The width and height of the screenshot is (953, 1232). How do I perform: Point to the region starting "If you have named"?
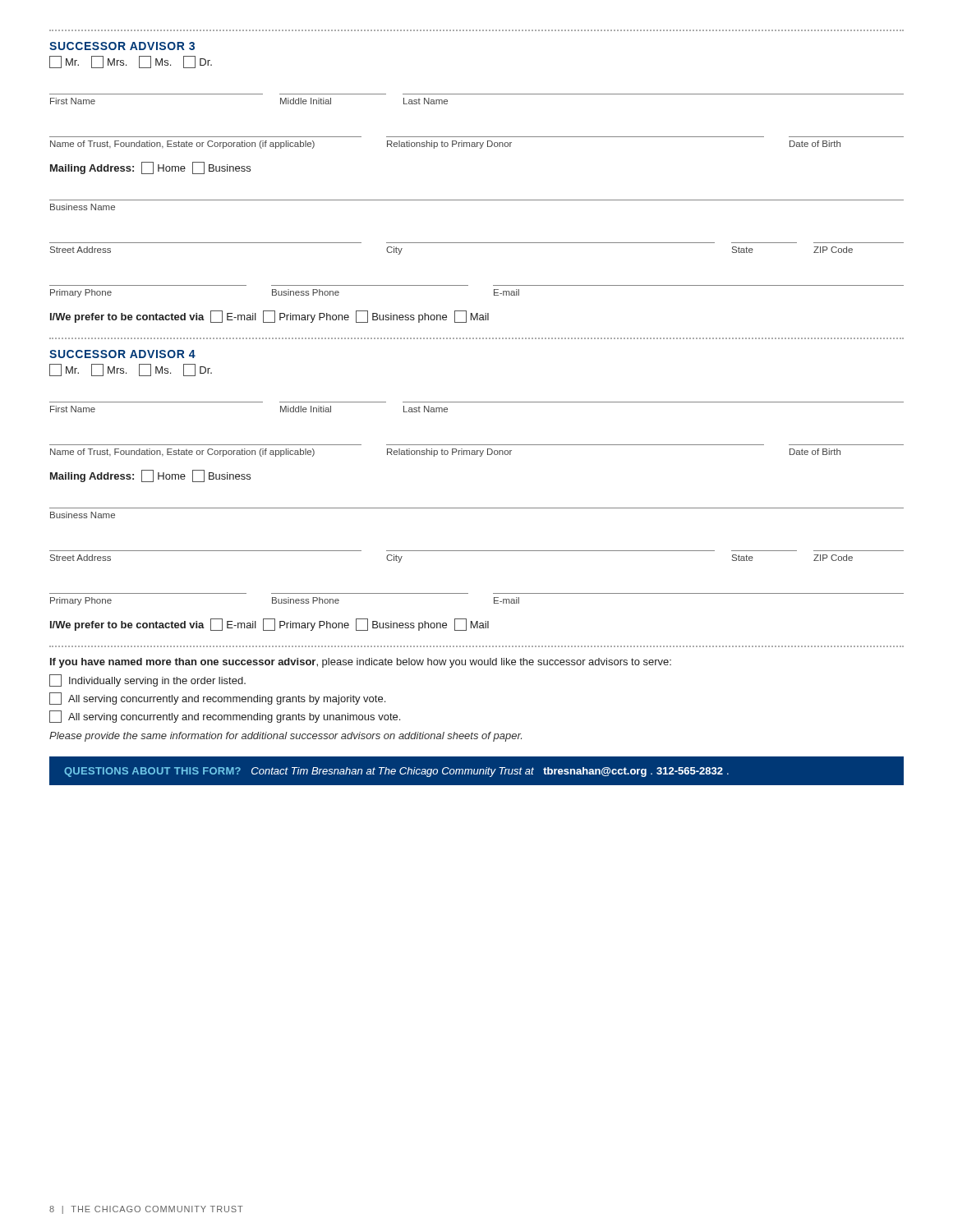361,662
